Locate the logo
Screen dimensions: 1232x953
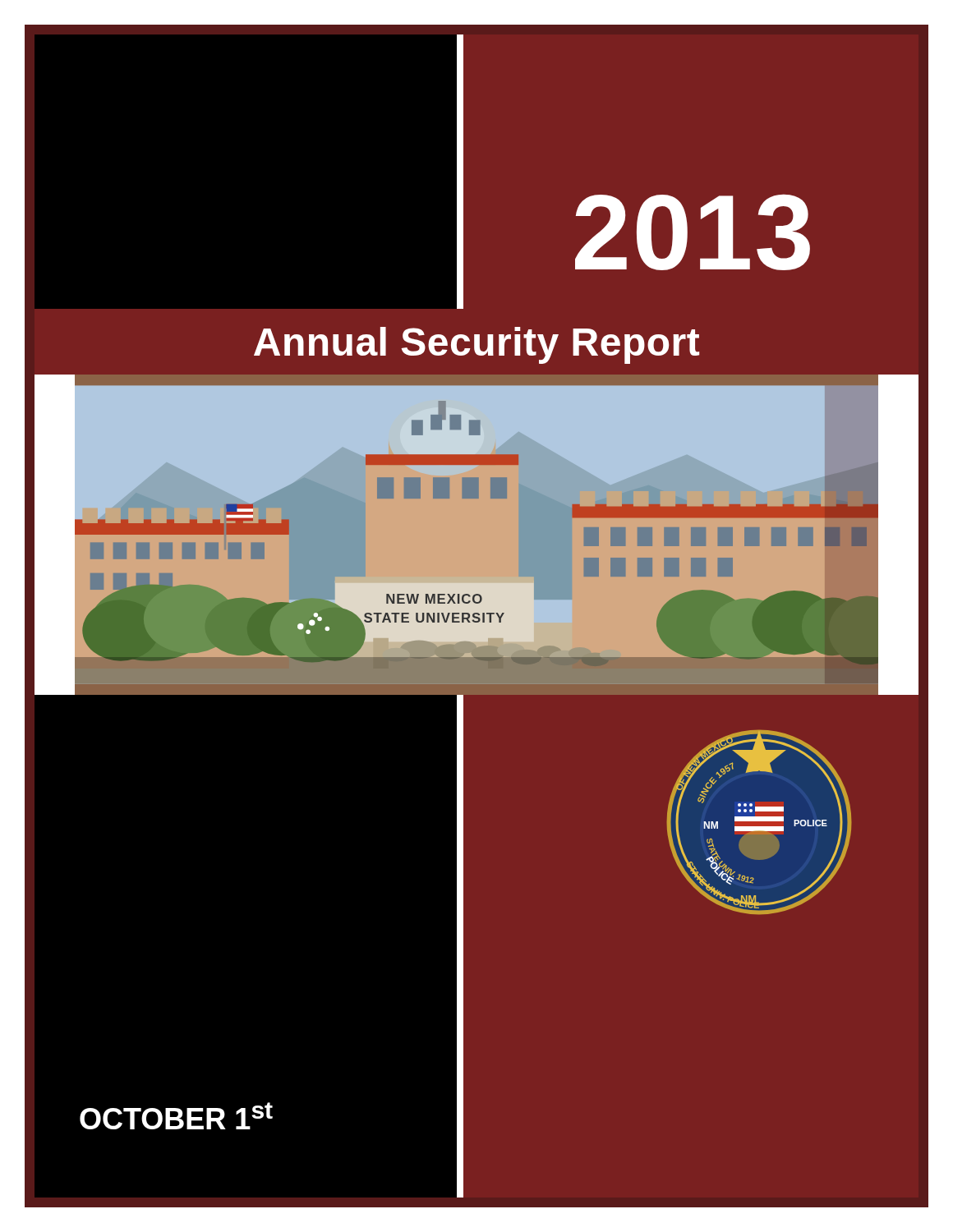pyautogui.click(x=759, y=822)
